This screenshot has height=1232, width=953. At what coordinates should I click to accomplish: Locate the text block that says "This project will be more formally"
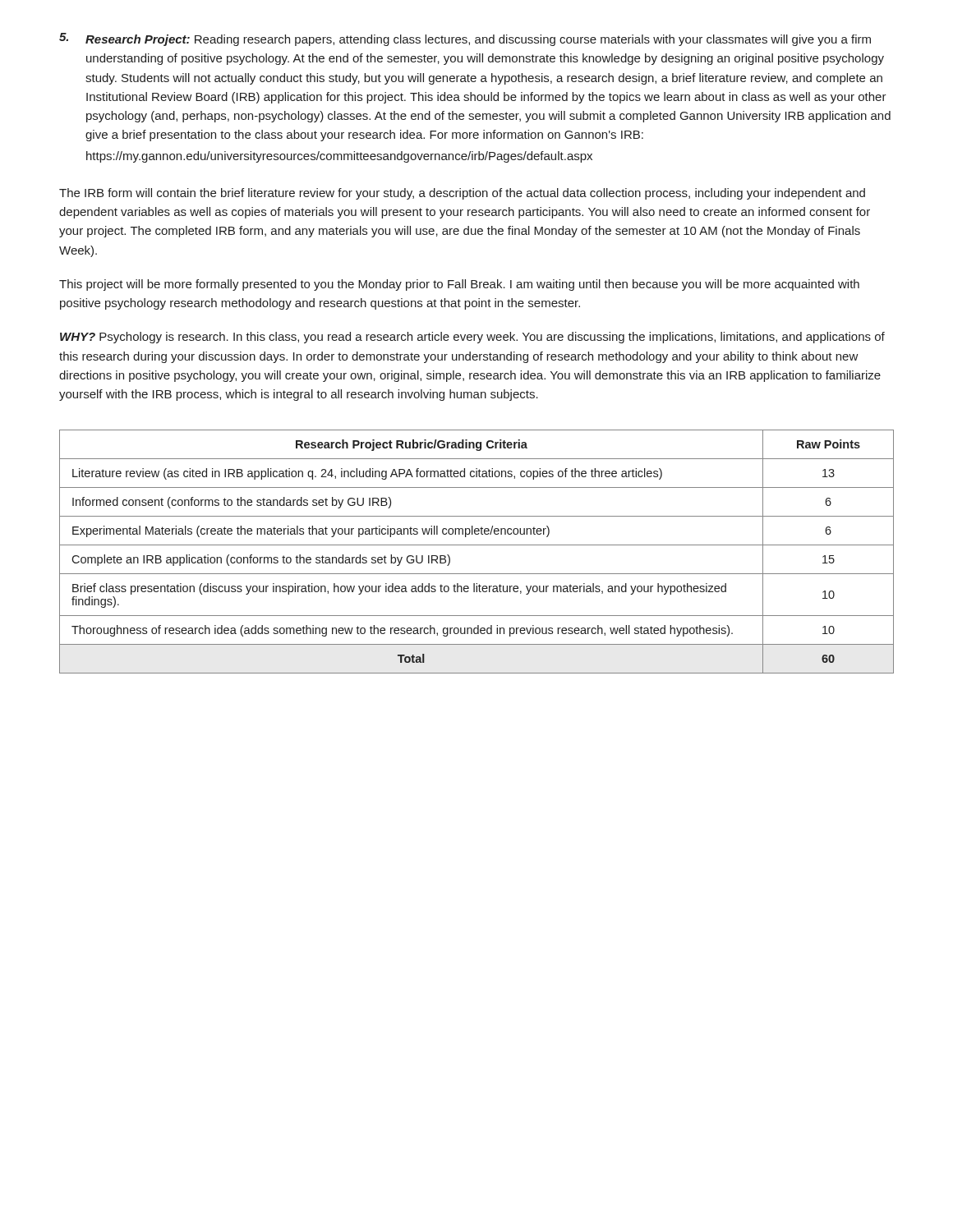[x=476, y=293]
